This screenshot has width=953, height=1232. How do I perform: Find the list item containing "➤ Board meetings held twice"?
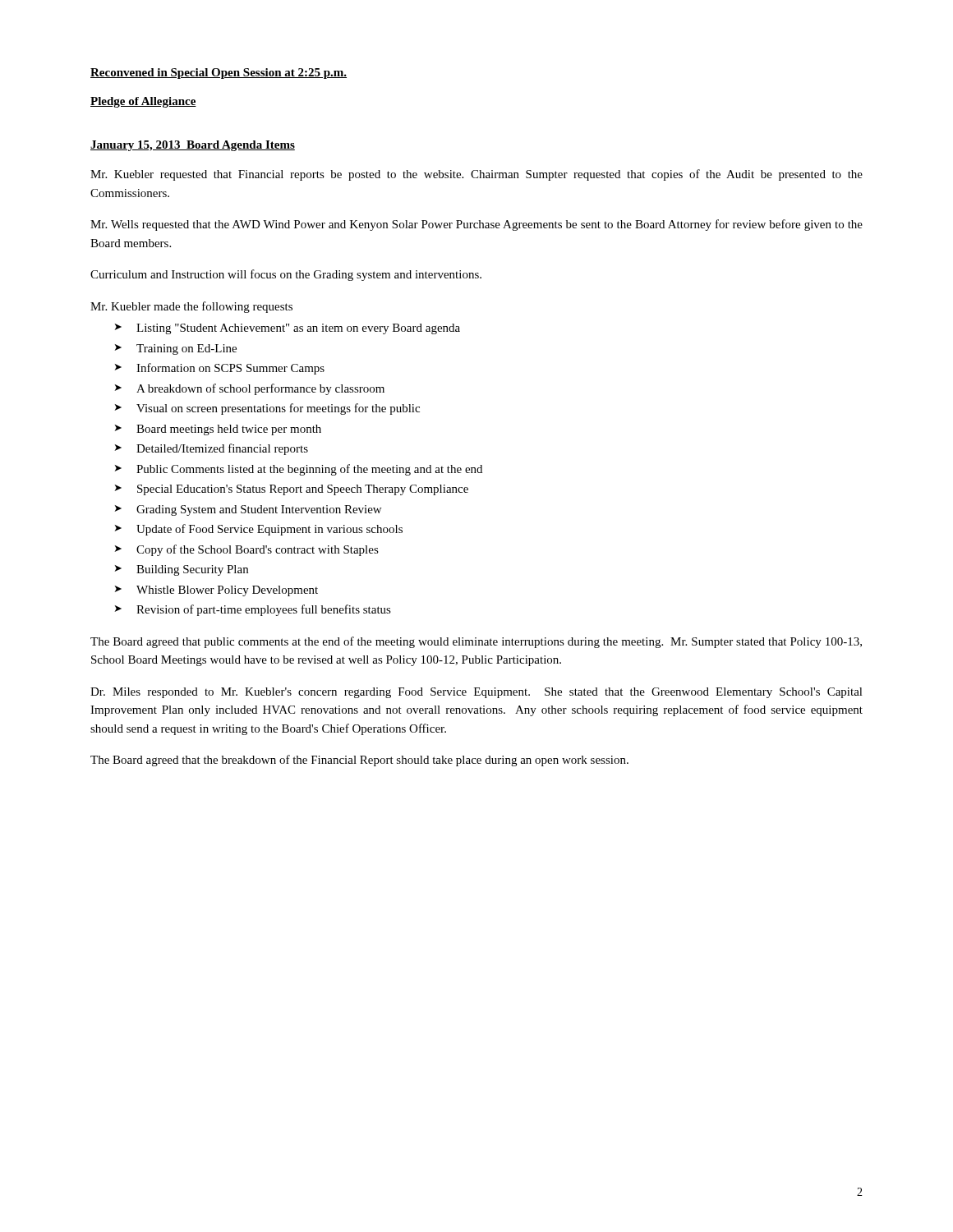(x=218, y=430)
